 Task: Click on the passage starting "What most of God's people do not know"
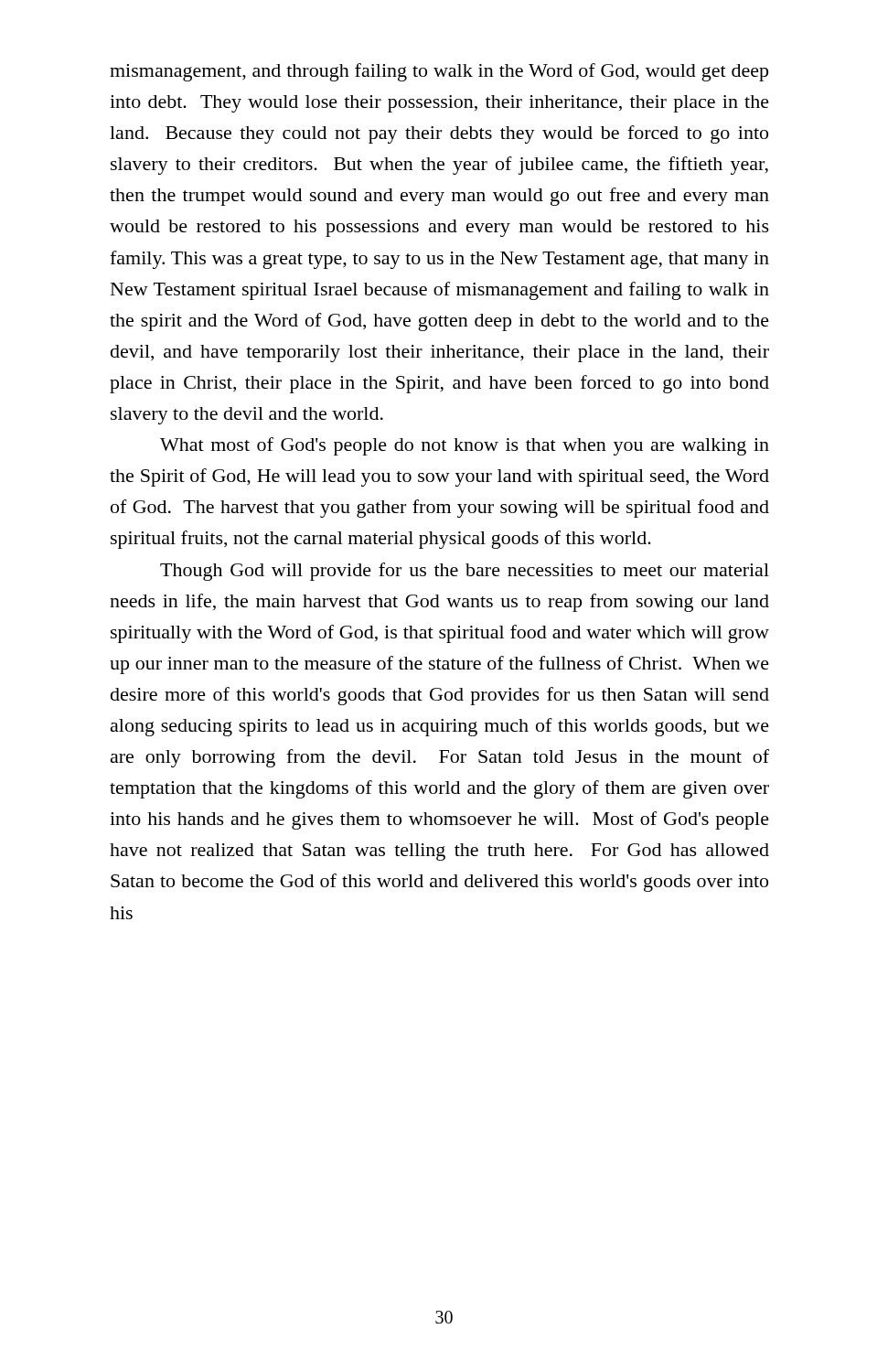[439, 492]
